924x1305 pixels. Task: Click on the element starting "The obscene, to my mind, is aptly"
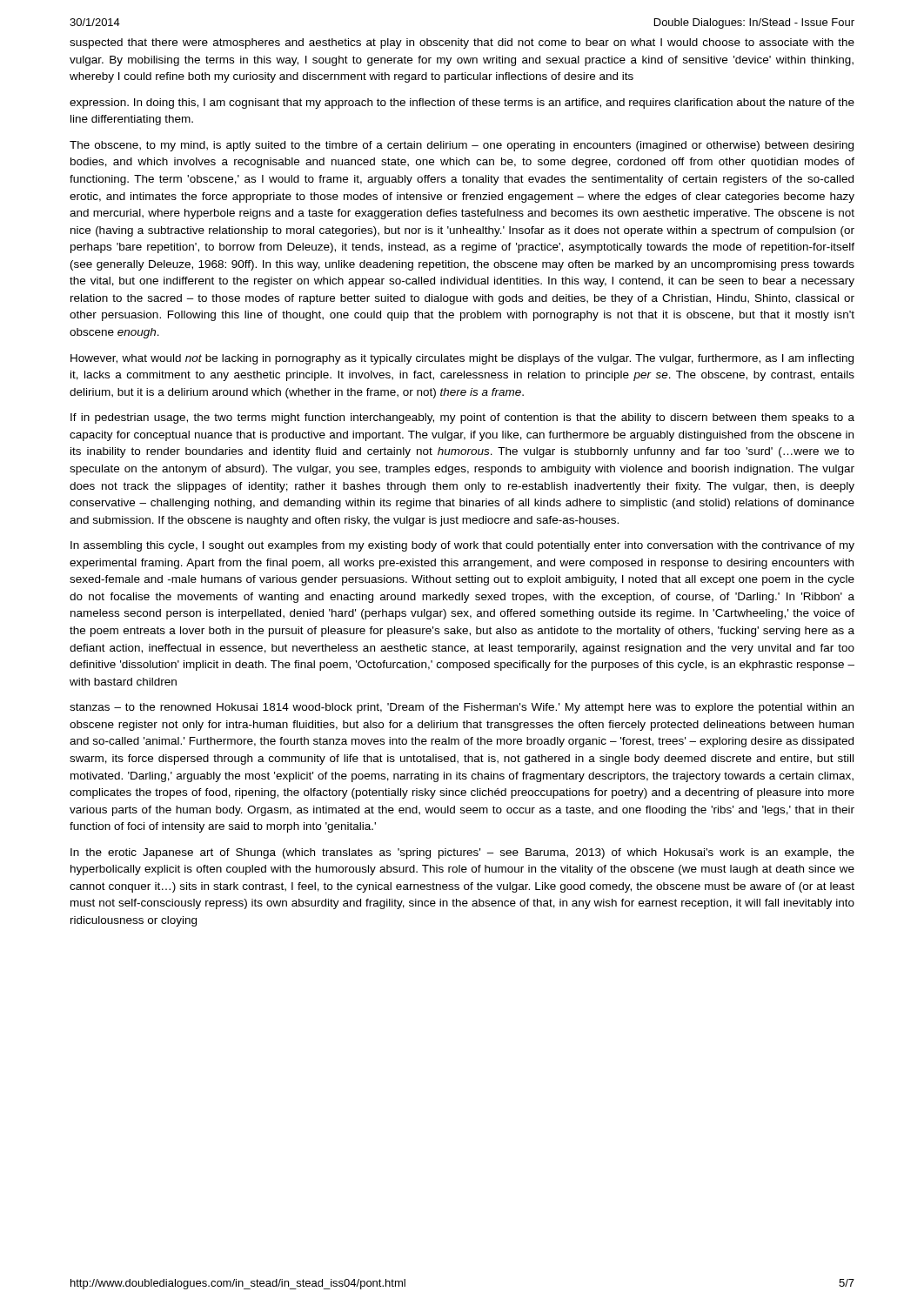pyautogui.click(x=462, y=238)
